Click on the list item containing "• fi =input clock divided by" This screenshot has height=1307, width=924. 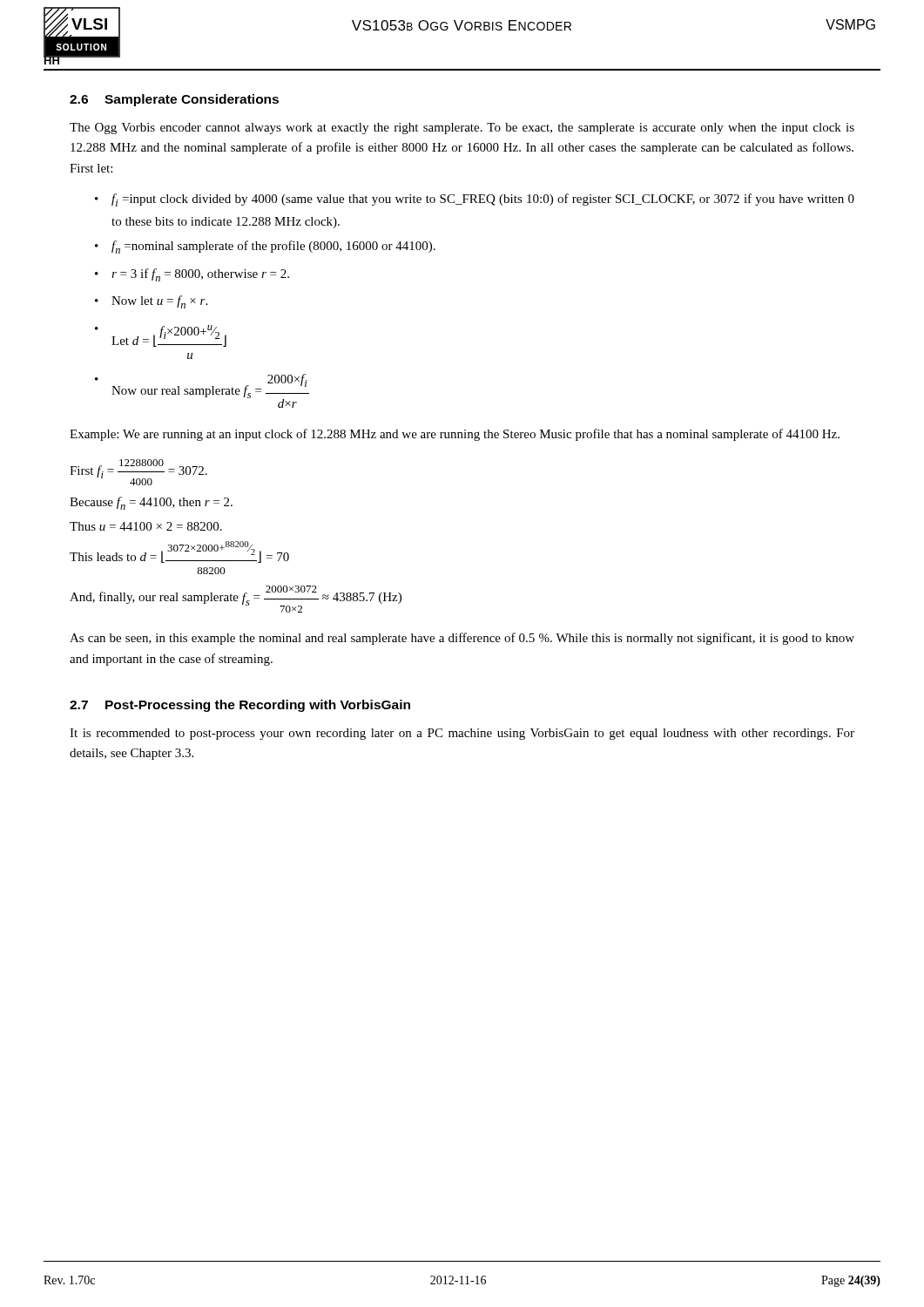pos(474,210)
